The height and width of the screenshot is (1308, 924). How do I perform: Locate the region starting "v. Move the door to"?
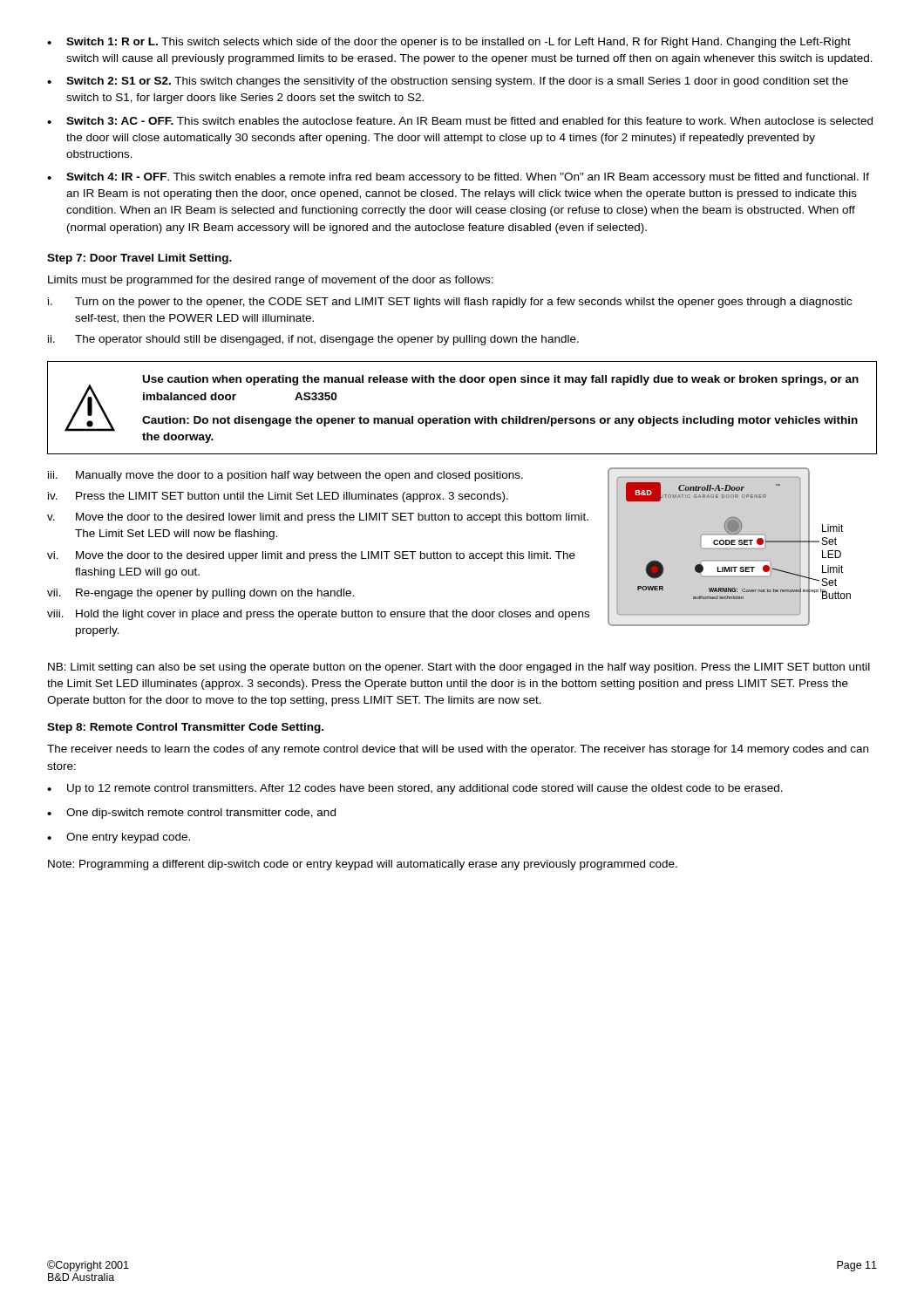(319, 525)
